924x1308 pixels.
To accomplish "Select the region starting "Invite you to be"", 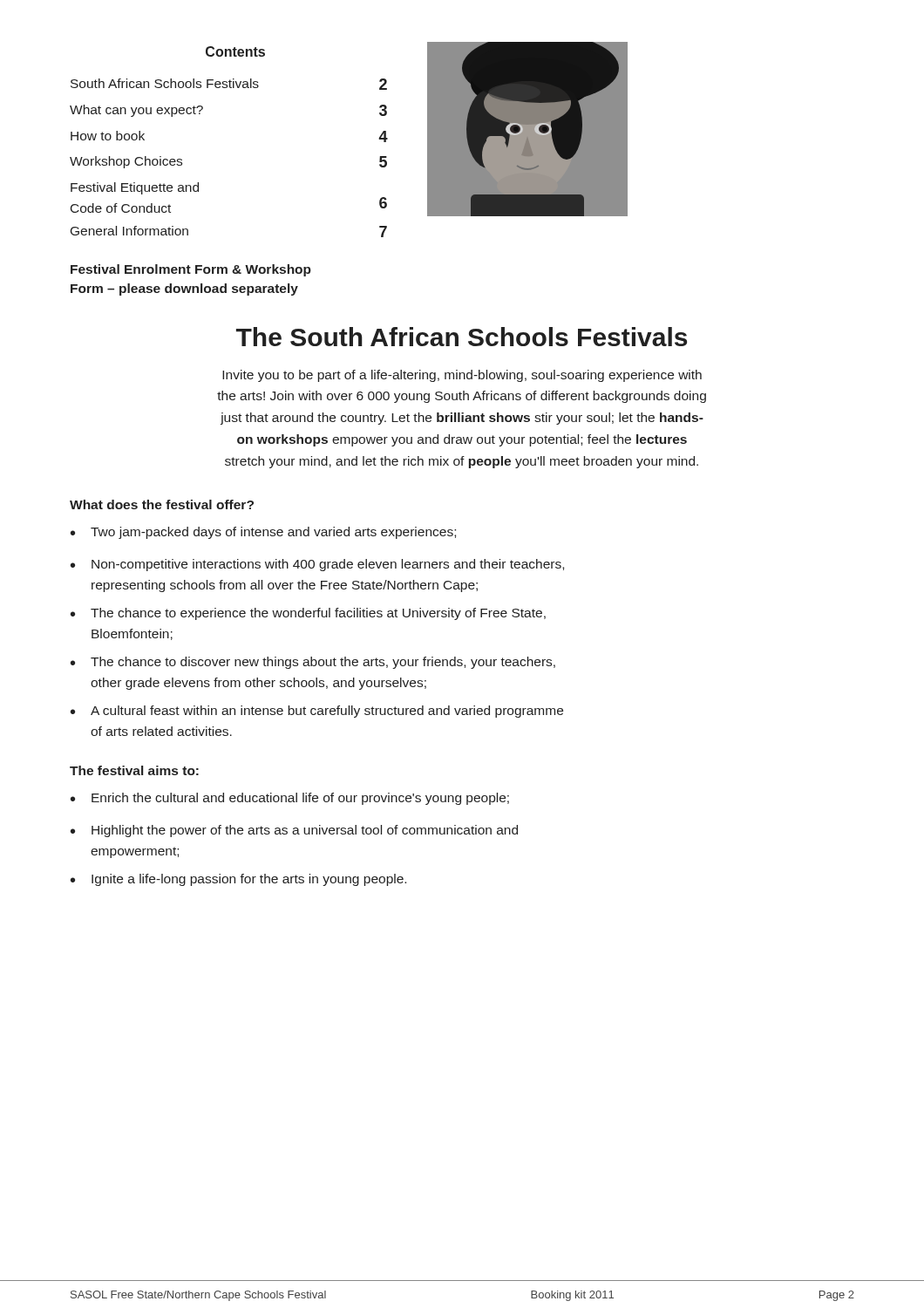I will click(462, 417).
